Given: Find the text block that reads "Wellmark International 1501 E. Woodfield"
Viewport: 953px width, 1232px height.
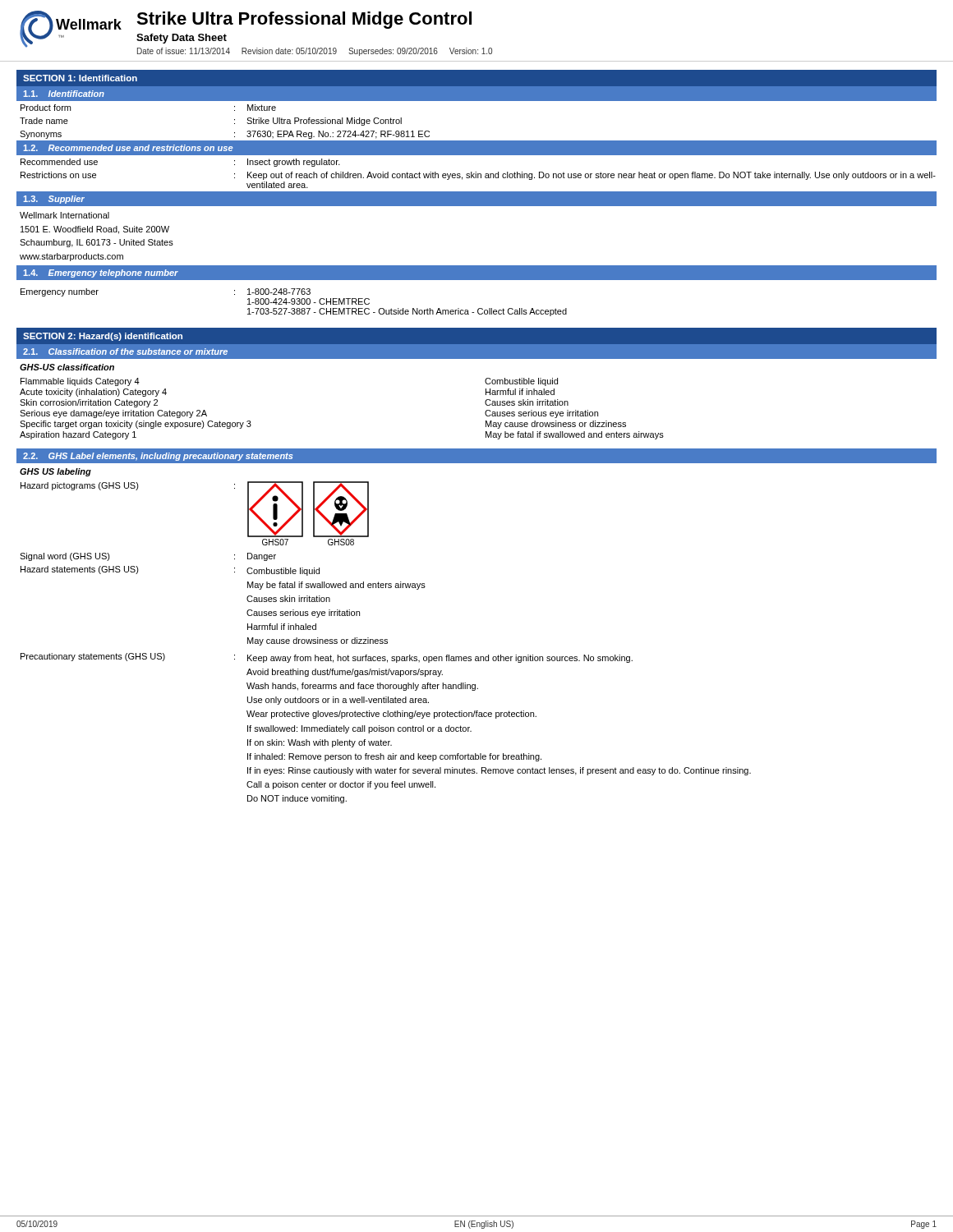Looking at the screenshot, I should click(x=96, y=236).
